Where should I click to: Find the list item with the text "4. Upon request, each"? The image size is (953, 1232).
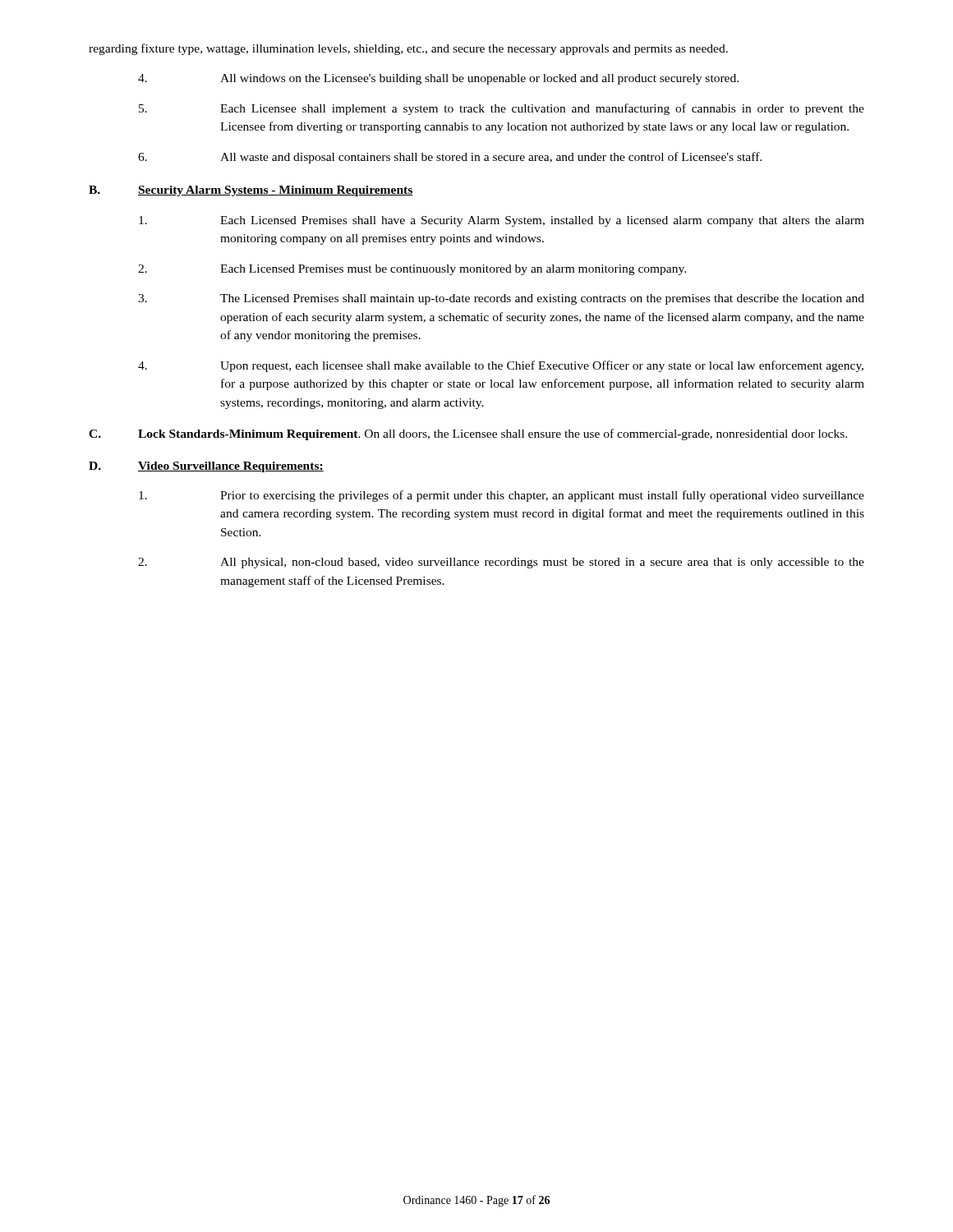[x=476, y=384]
